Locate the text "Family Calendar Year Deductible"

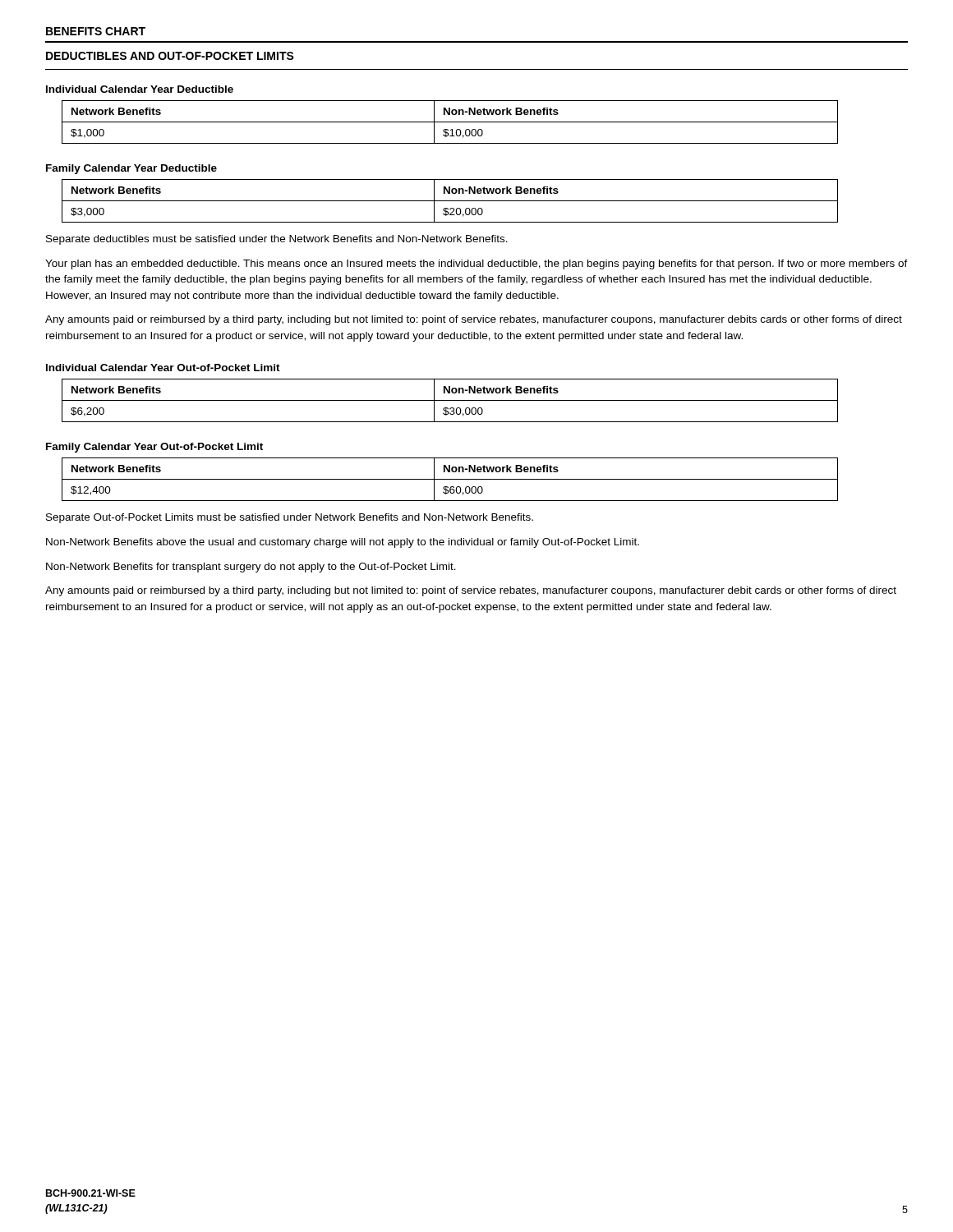131,168
